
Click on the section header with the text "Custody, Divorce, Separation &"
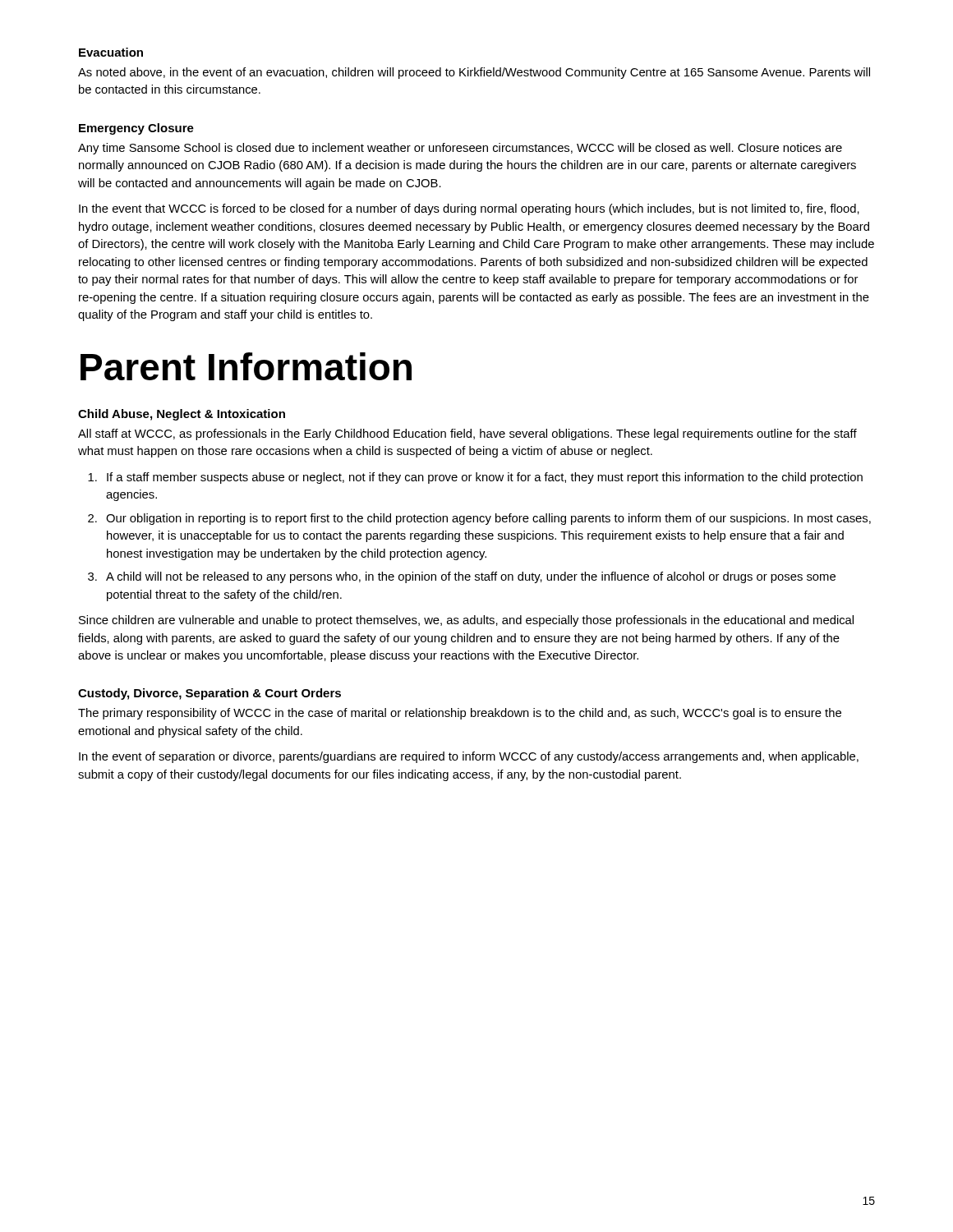point(210,693)
